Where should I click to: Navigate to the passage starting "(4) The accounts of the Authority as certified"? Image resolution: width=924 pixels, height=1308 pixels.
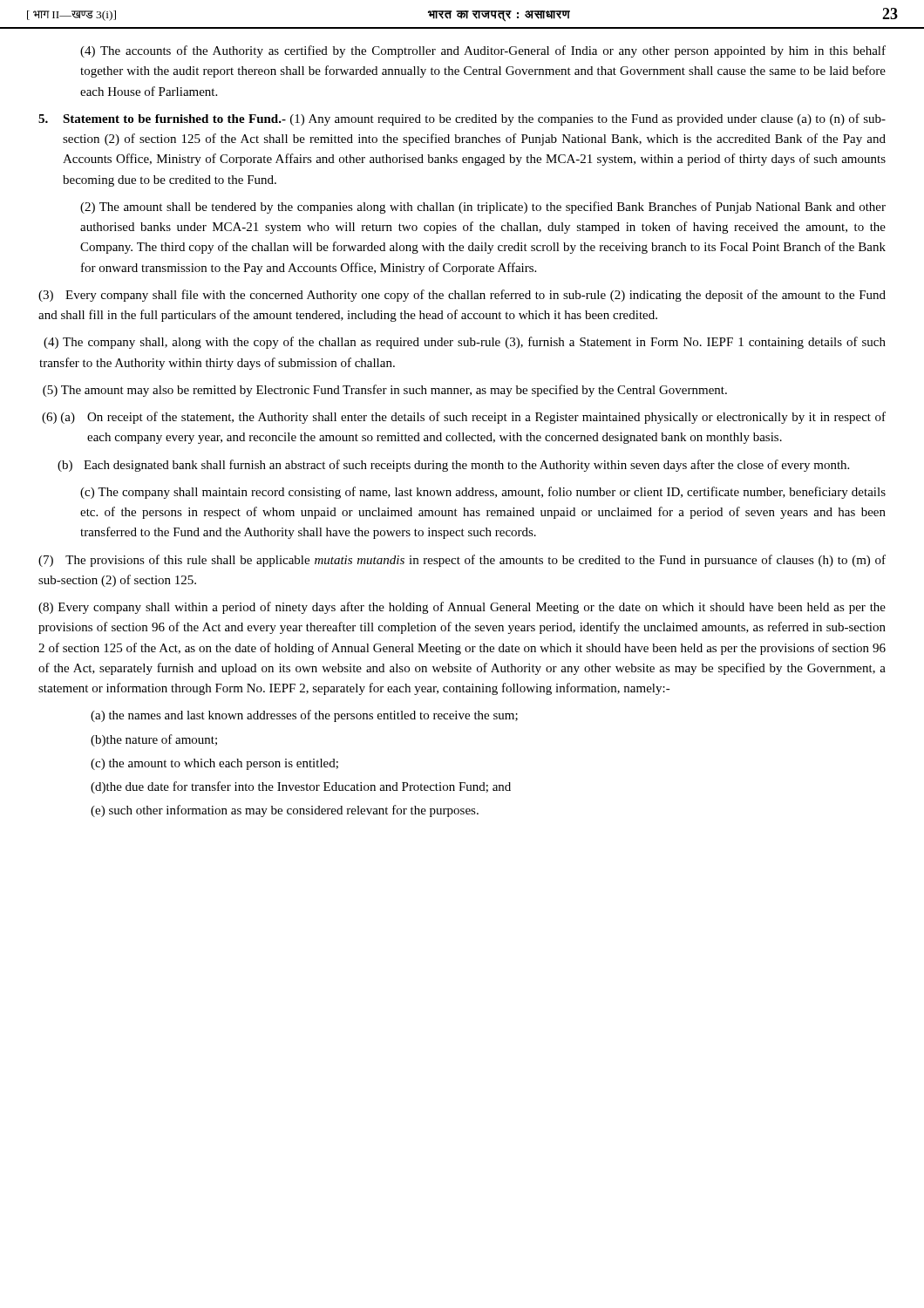(x=483, y=71)
